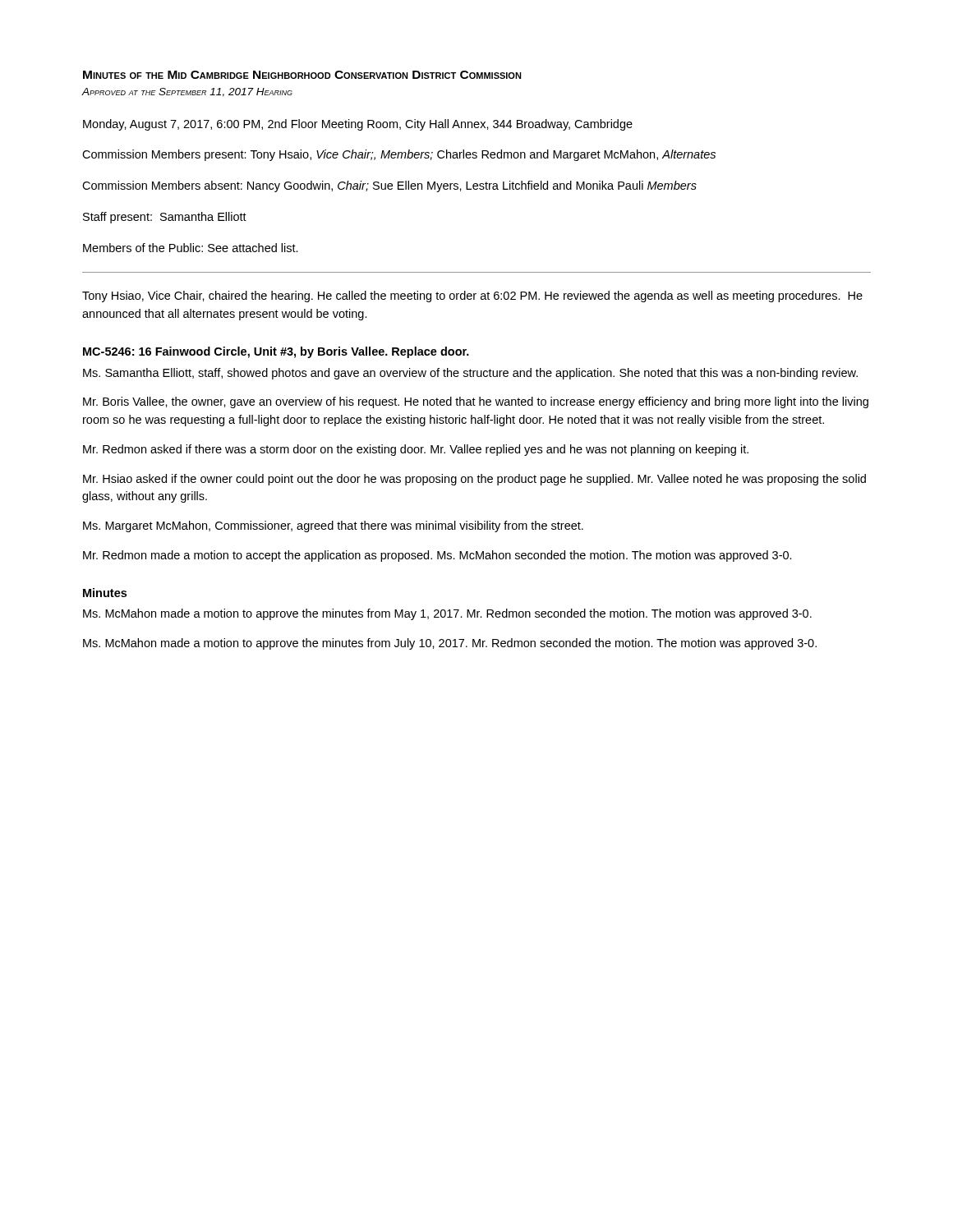Screen dimensions: 1232x953
Task: Locate the block of text that opens with "Ms. Samantha Elliott, staff, showed"
Action: (x=470, y=373)
